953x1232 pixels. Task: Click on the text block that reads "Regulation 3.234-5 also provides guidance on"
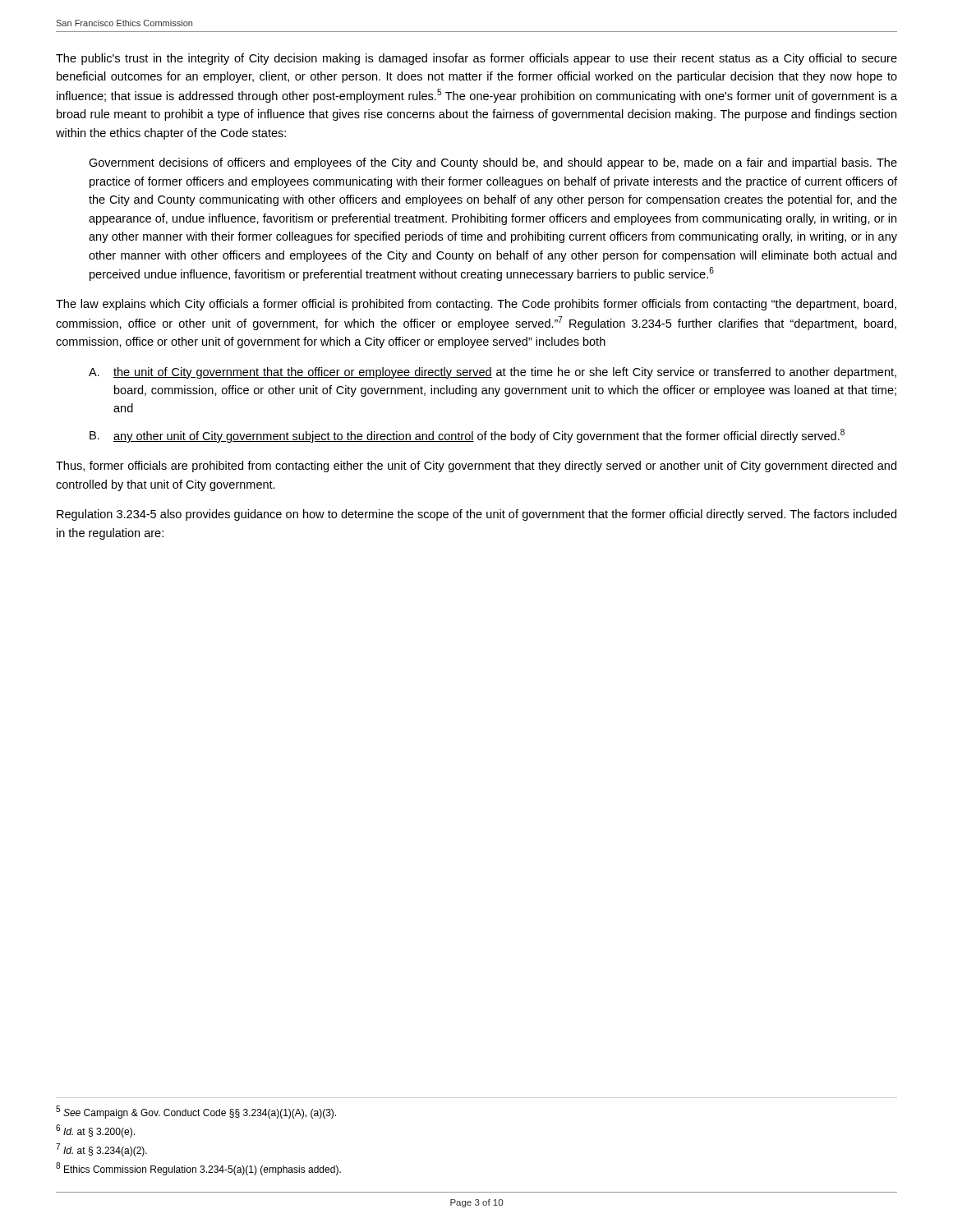pos(476,524)
